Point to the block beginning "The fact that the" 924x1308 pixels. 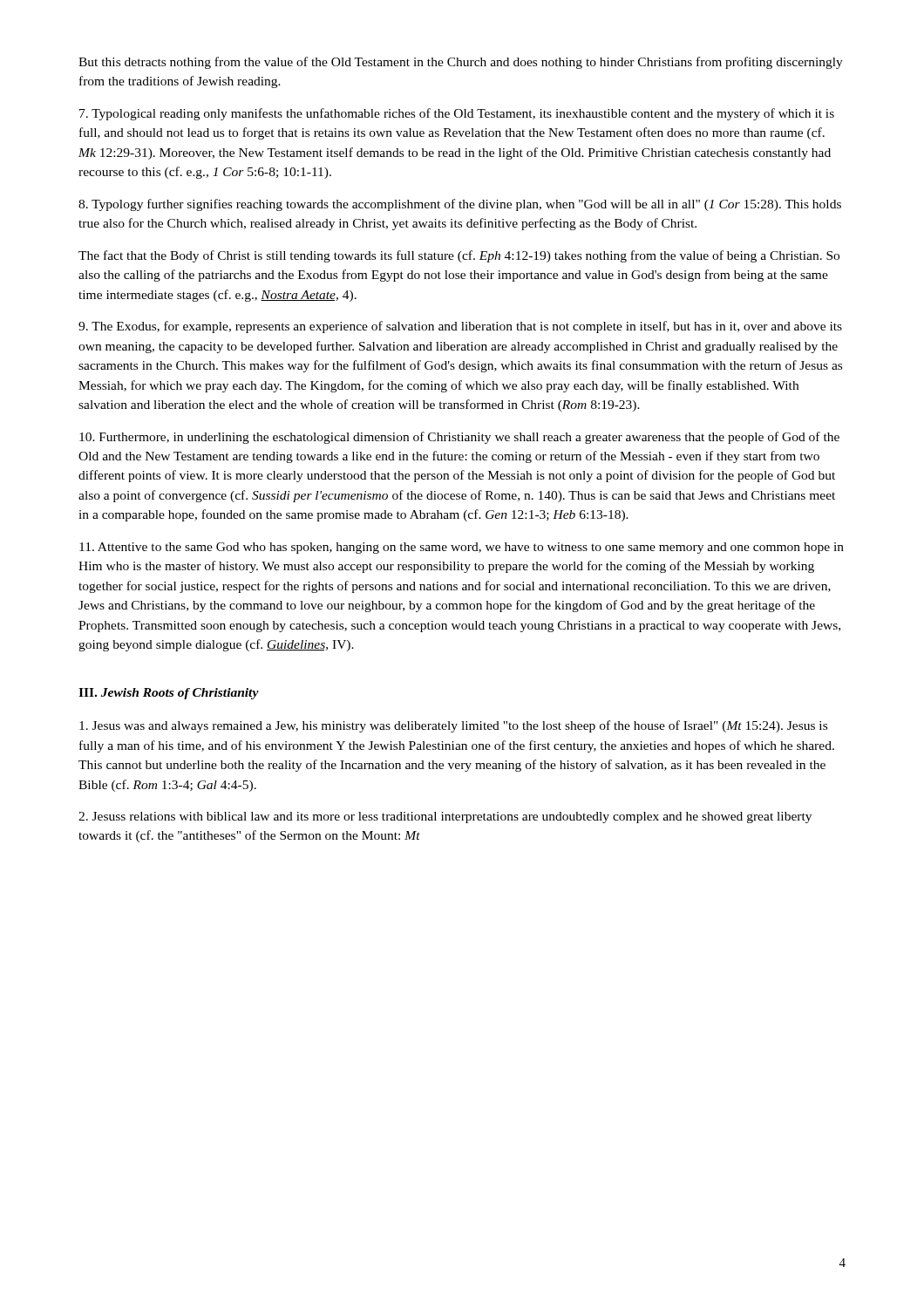click(x=459, y=274)
